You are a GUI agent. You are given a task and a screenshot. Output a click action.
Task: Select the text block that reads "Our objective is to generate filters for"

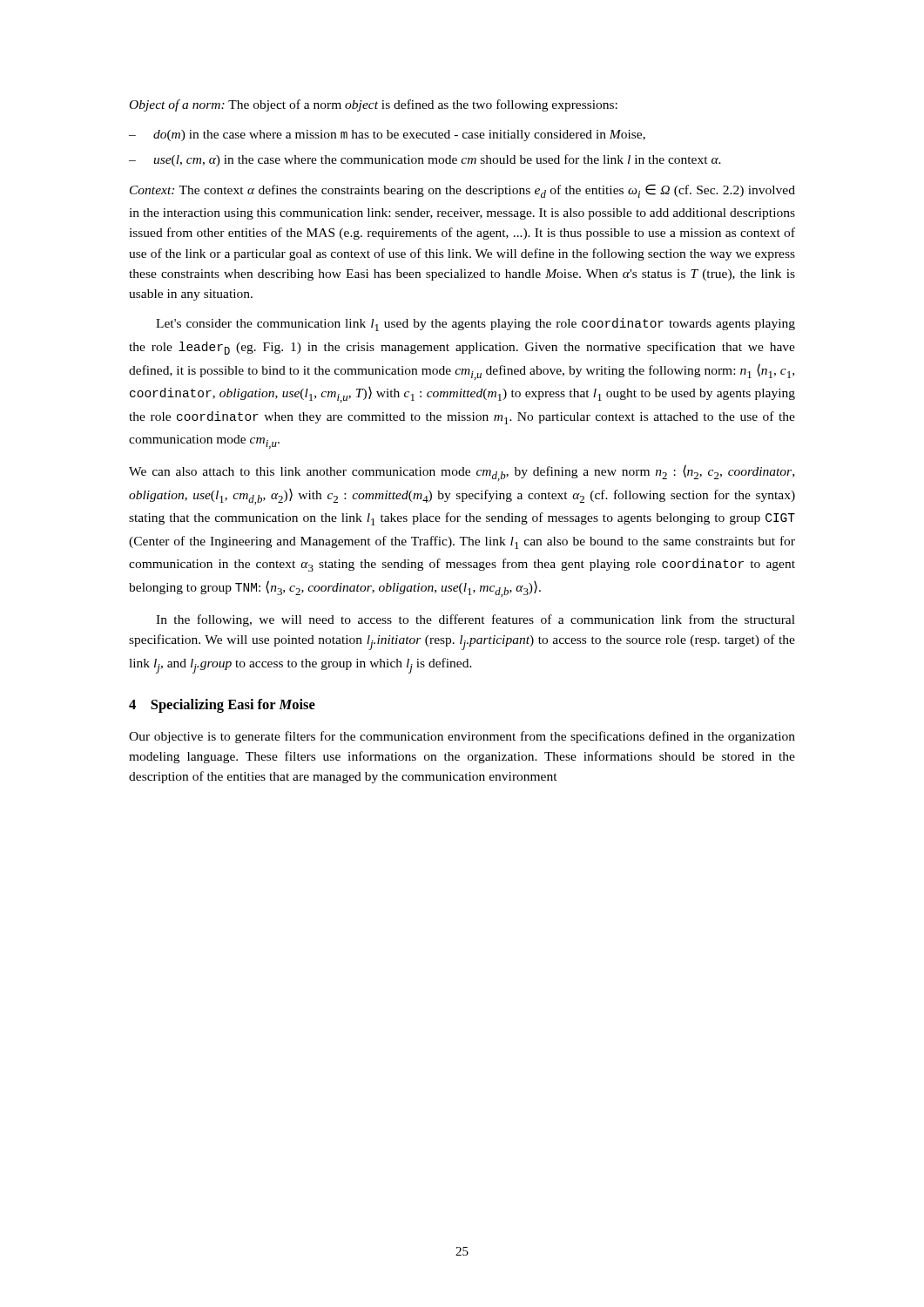pos(462,756)
